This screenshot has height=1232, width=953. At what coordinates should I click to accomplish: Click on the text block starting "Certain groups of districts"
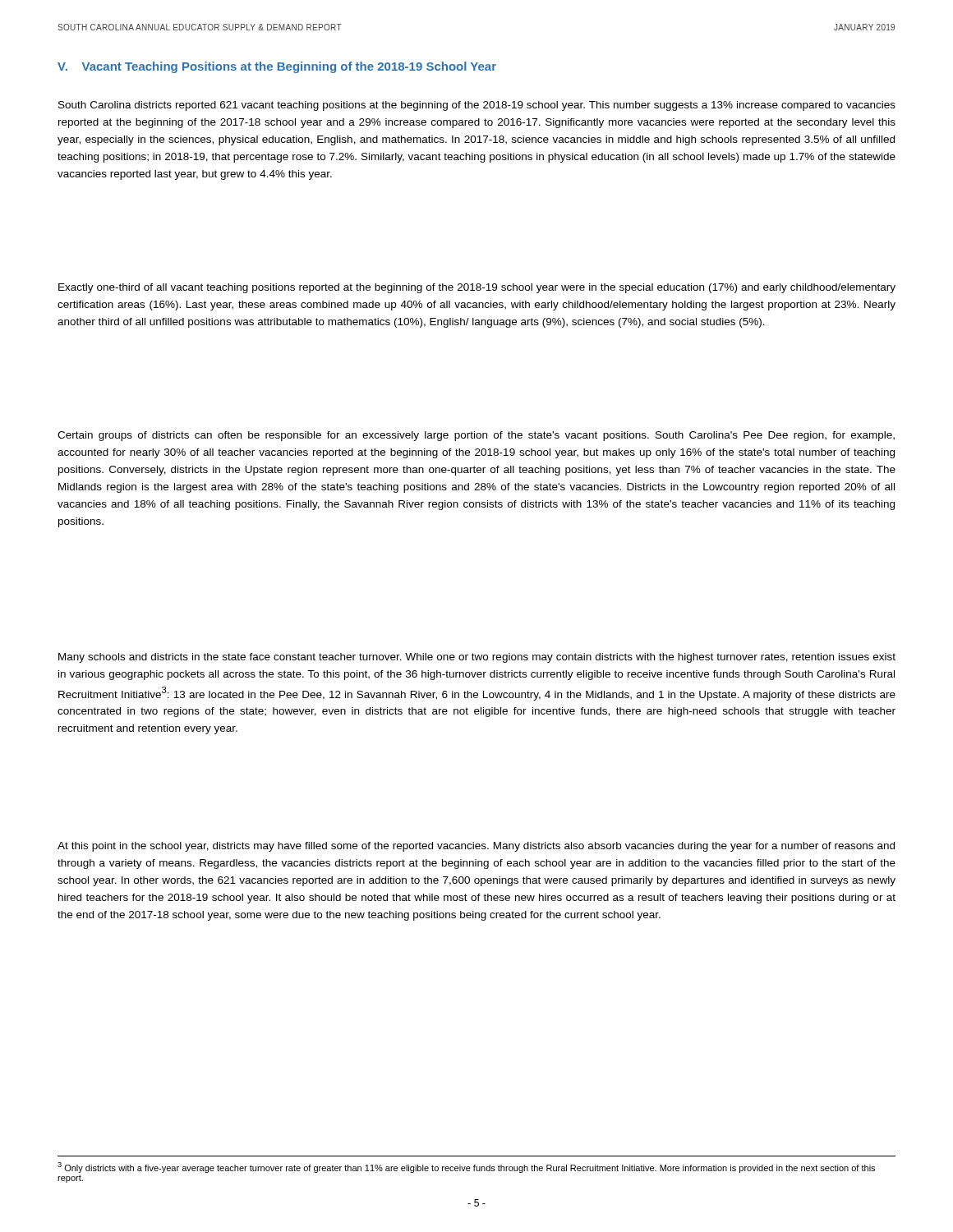click(x=476, y=478)
